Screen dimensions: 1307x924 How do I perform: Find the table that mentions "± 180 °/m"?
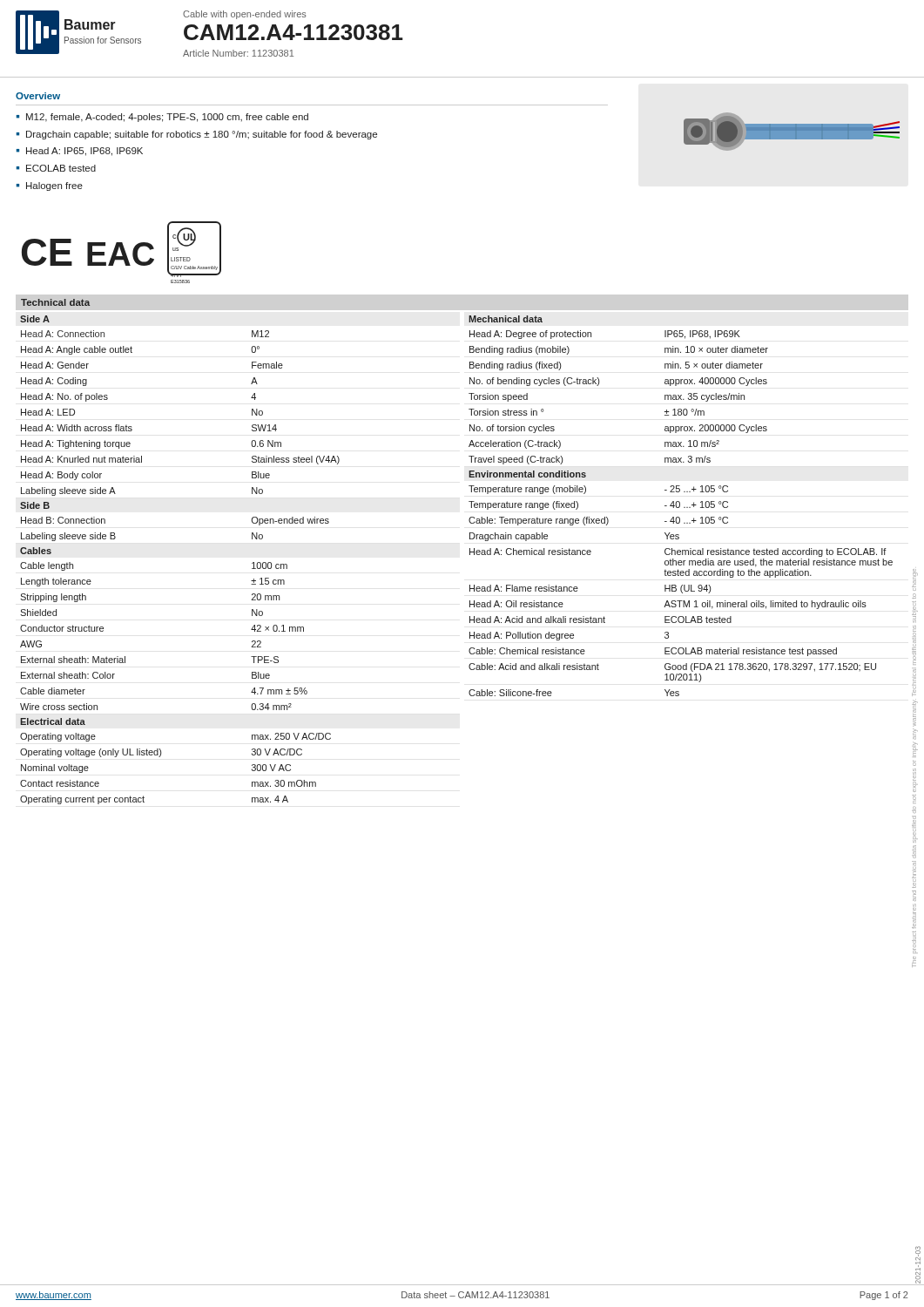686,396
